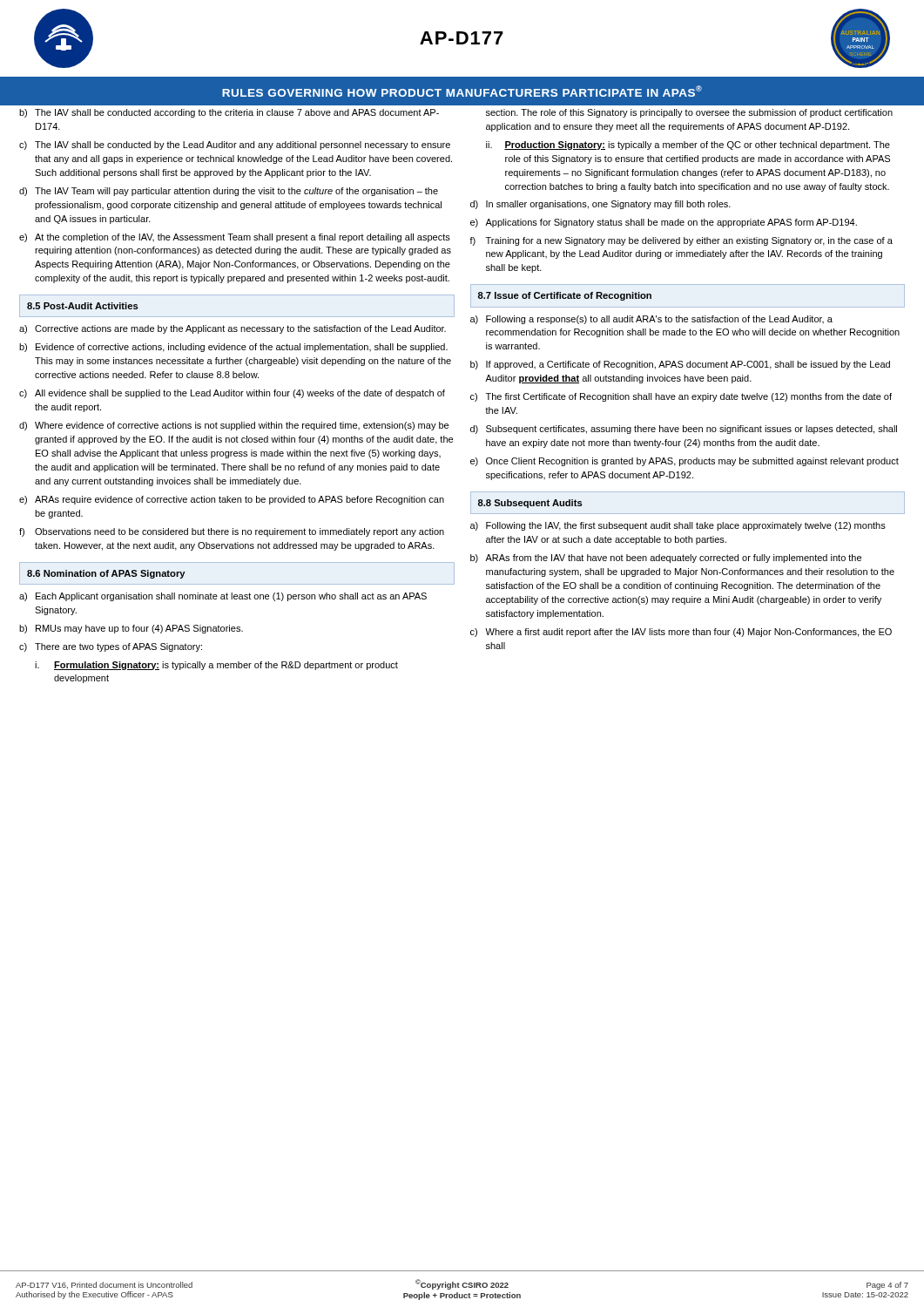Find the list item containing "b) ARAs from the"
This screenshot has height=1307, width=924.
click(x=687, y=586)
